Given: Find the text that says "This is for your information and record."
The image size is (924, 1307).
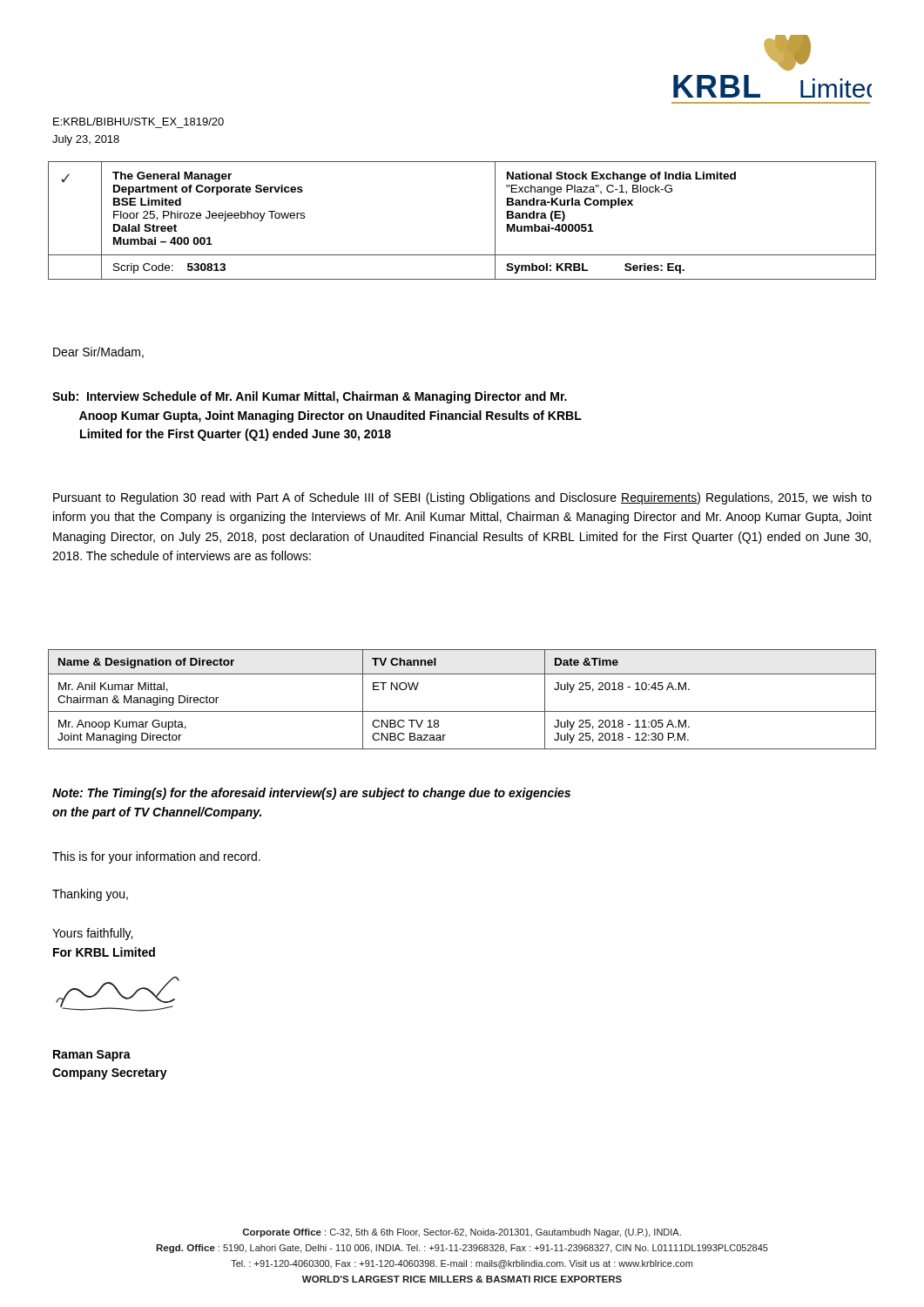Looking at the screenshot, I should tap(157, 857).
